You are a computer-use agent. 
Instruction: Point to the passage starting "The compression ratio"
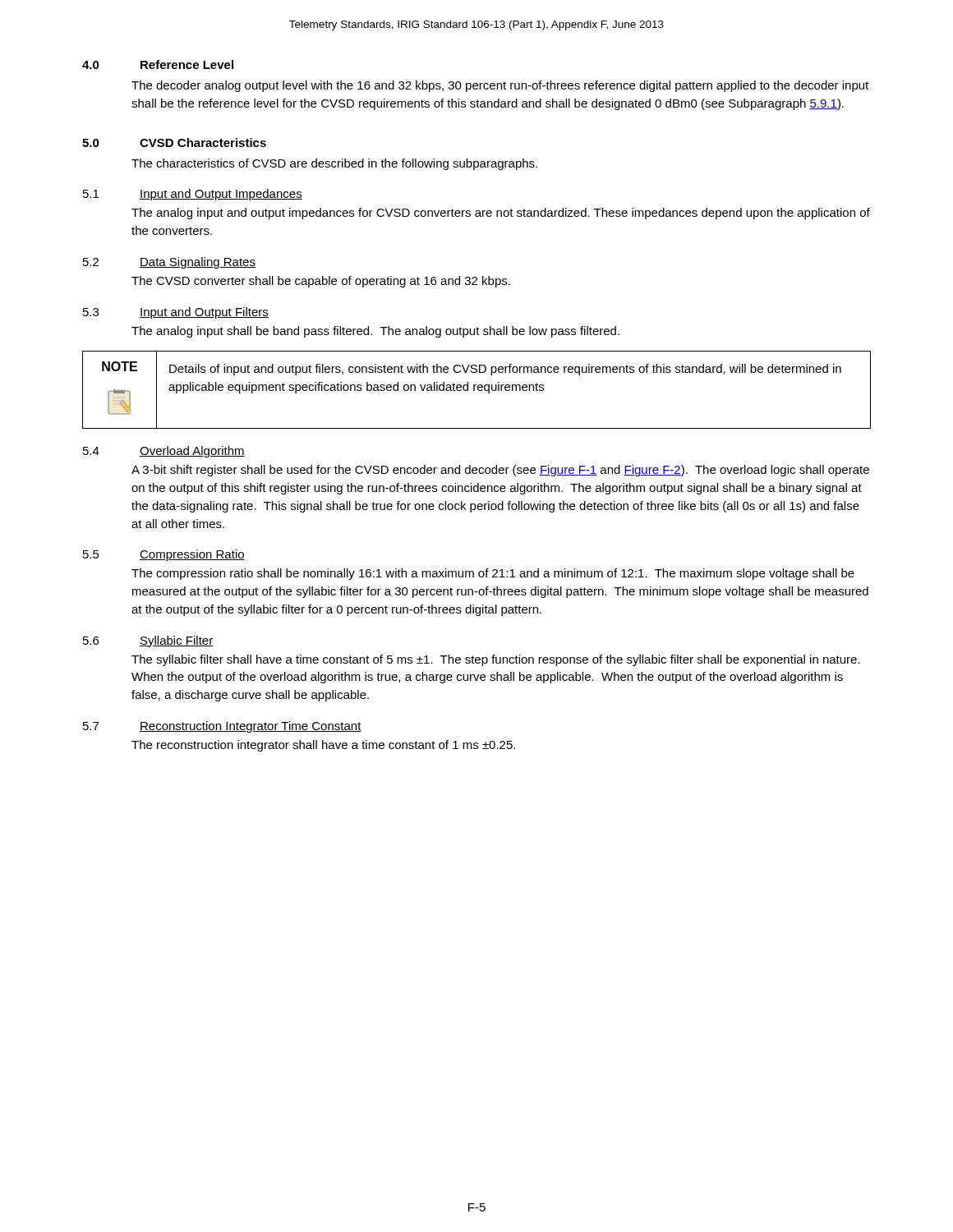coord(500,591)
